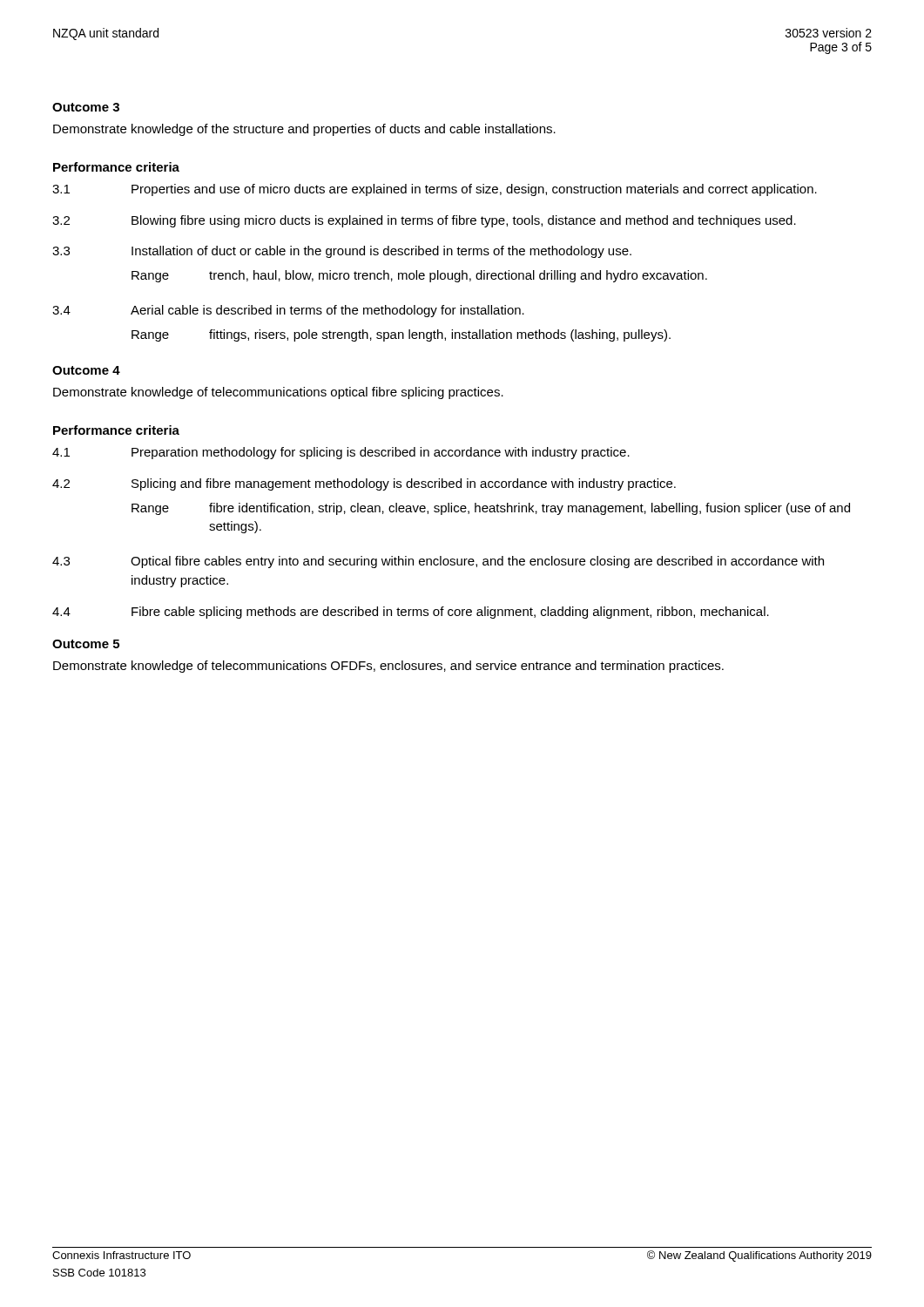The height and width of the screenshot is (1307, 924).
Task: Find the passage starting "Demonstrate knowledge of the"
Action: coord(304,129)
